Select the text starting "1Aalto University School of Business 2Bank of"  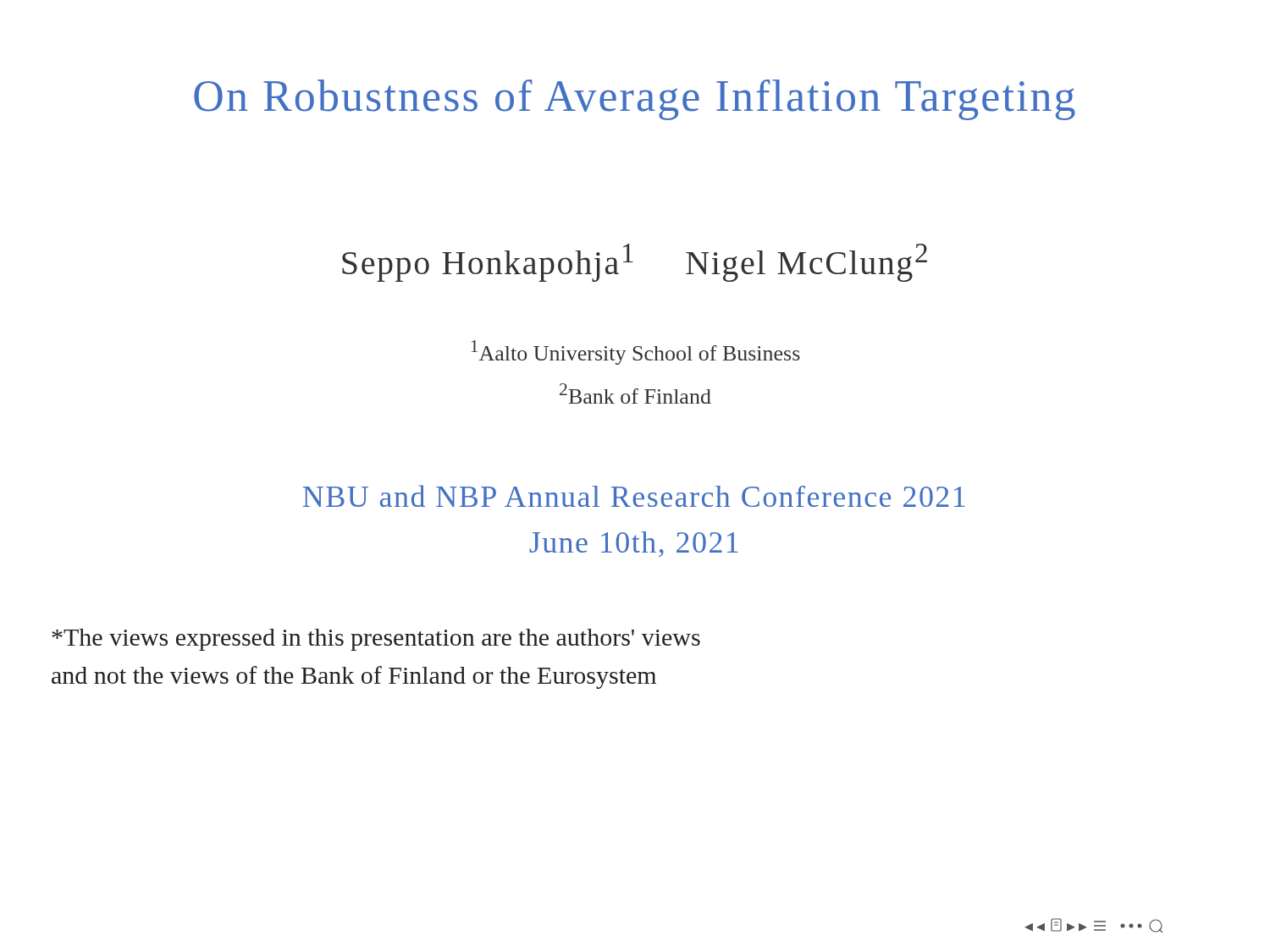[636, 352]
